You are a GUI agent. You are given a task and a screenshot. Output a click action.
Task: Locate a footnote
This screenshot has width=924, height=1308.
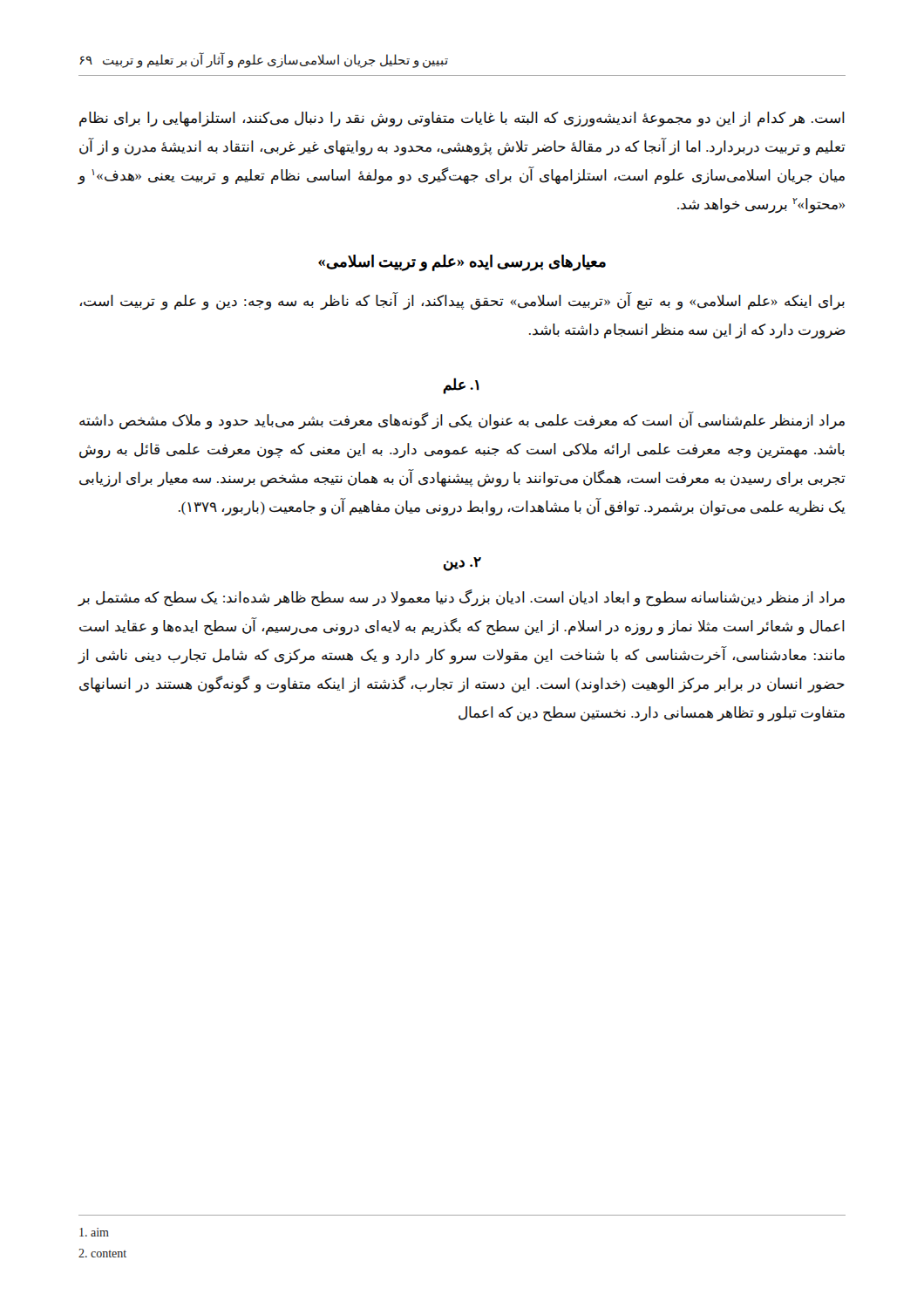coord(103,1243)
